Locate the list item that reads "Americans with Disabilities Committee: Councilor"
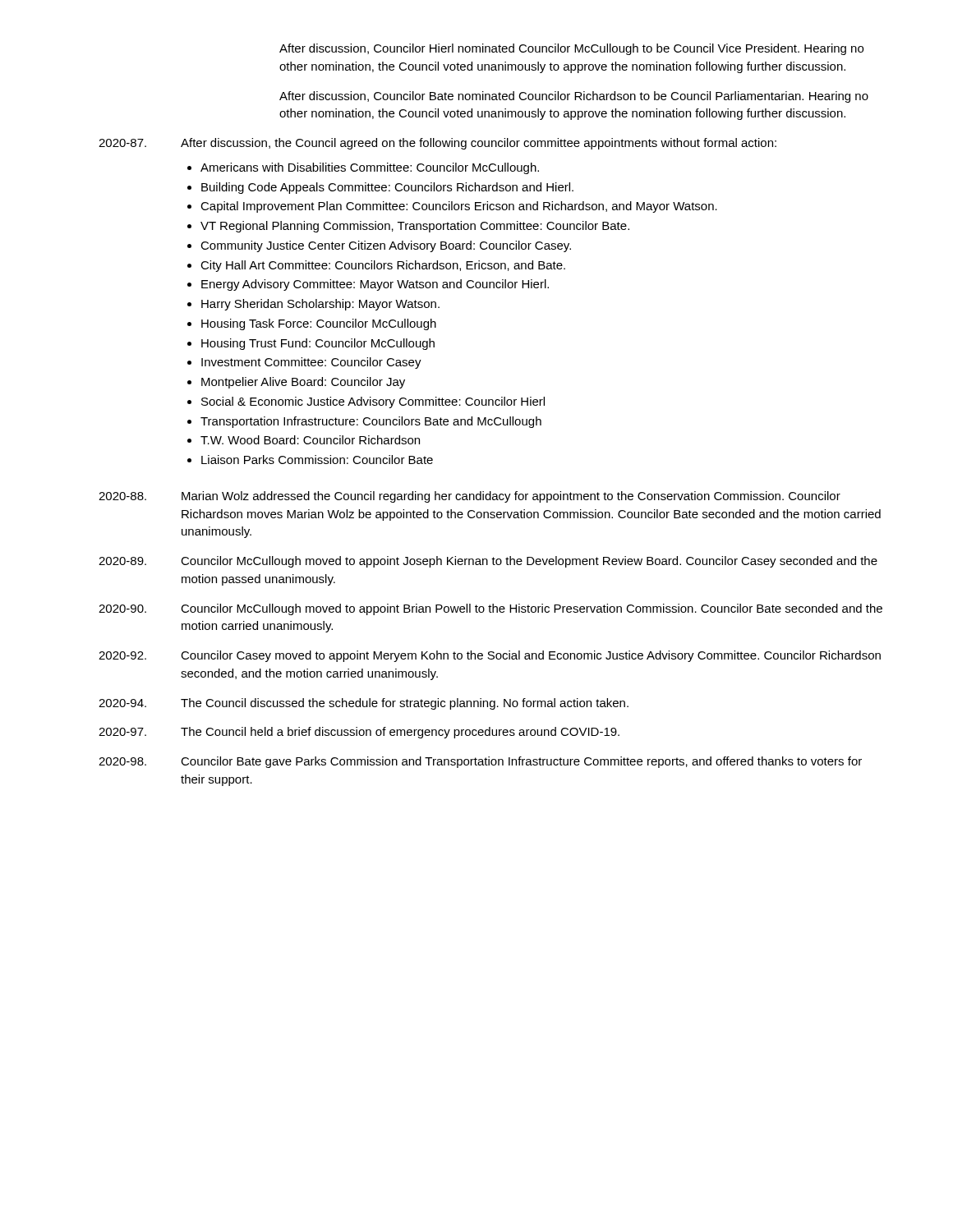953x1232 pixels. pos(370,167)
